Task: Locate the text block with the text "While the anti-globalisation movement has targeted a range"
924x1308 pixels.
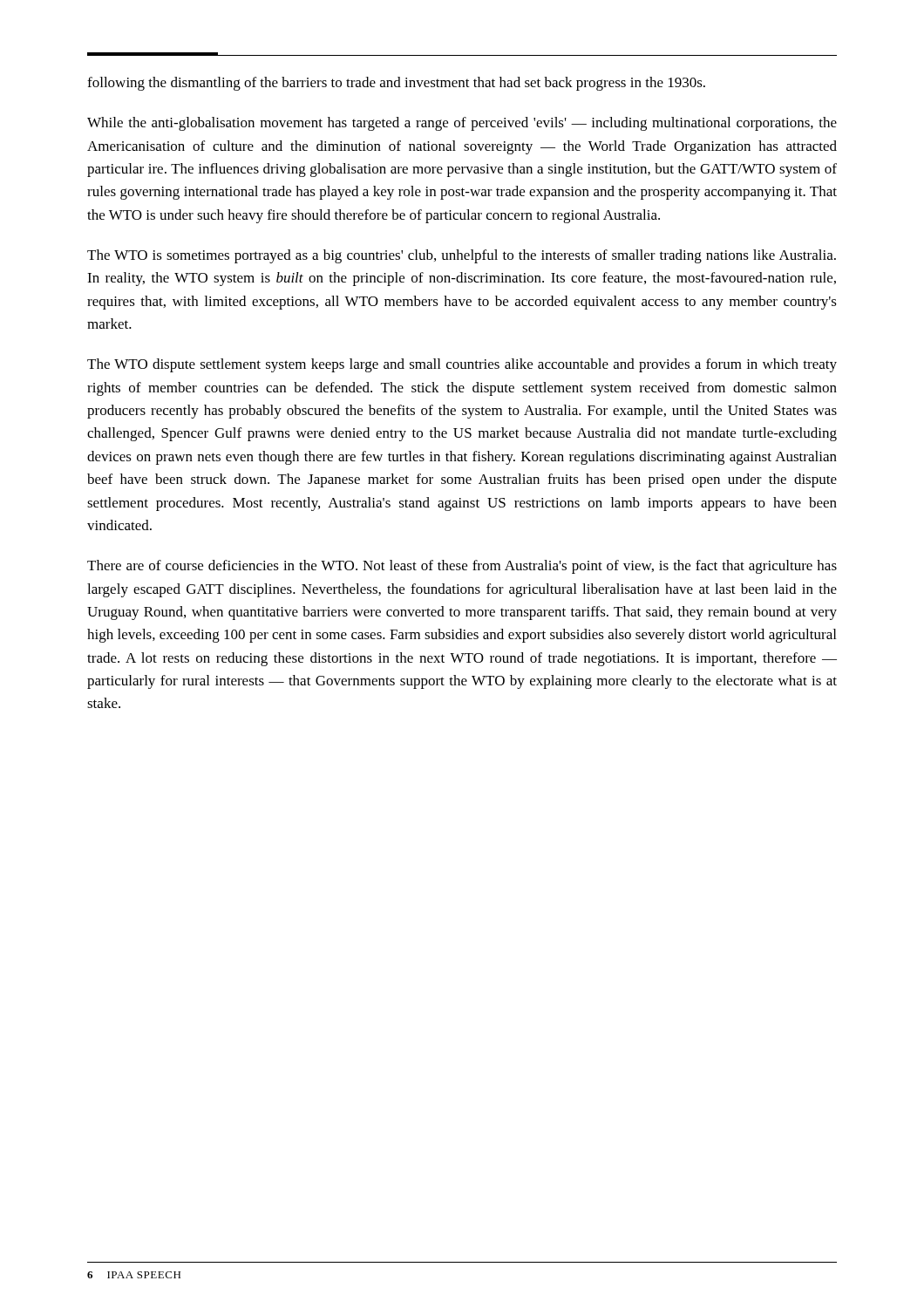Action: [462, 169]
